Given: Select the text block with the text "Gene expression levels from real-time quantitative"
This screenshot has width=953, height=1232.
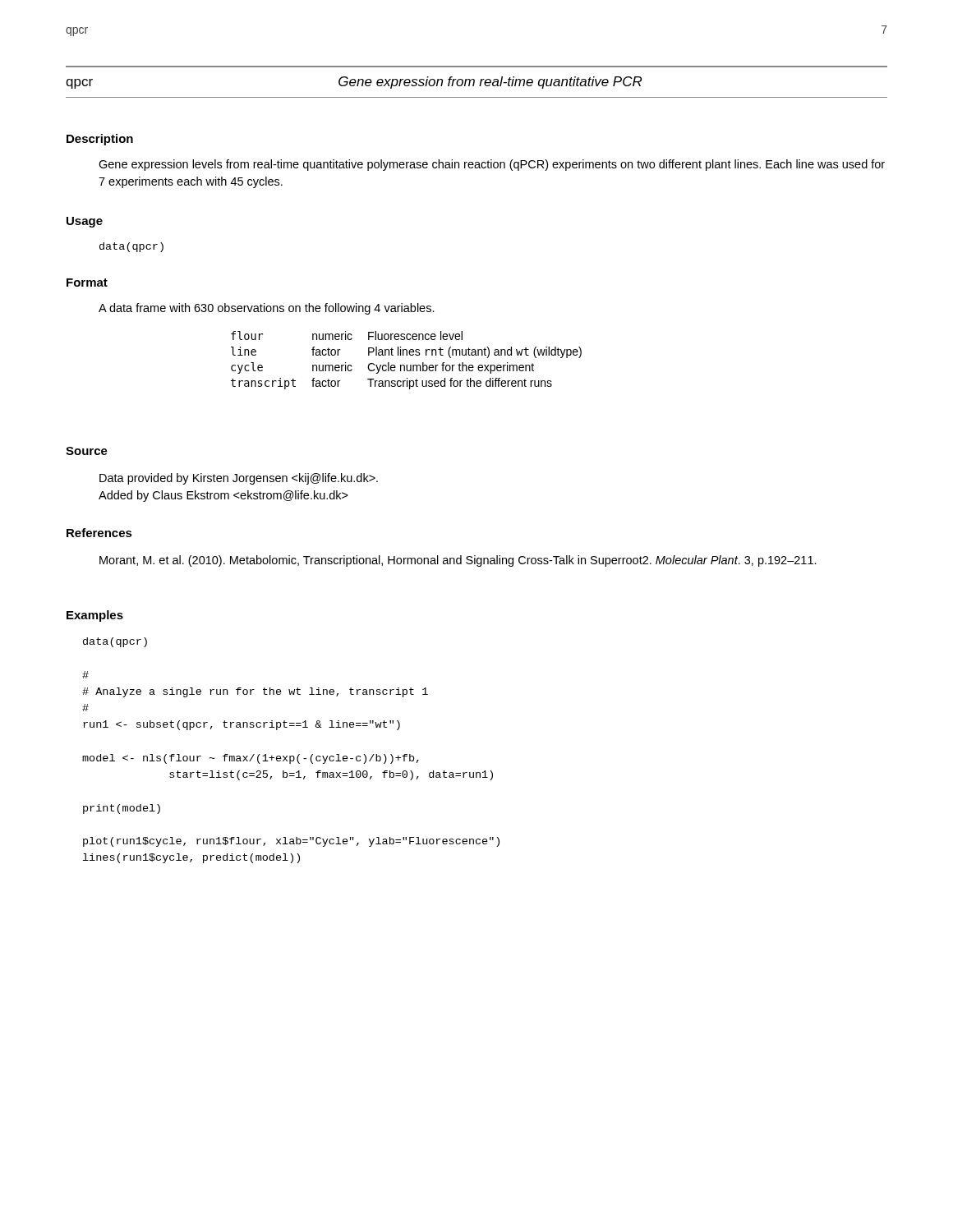Looking at the screenshot, I should pos(492,173).
